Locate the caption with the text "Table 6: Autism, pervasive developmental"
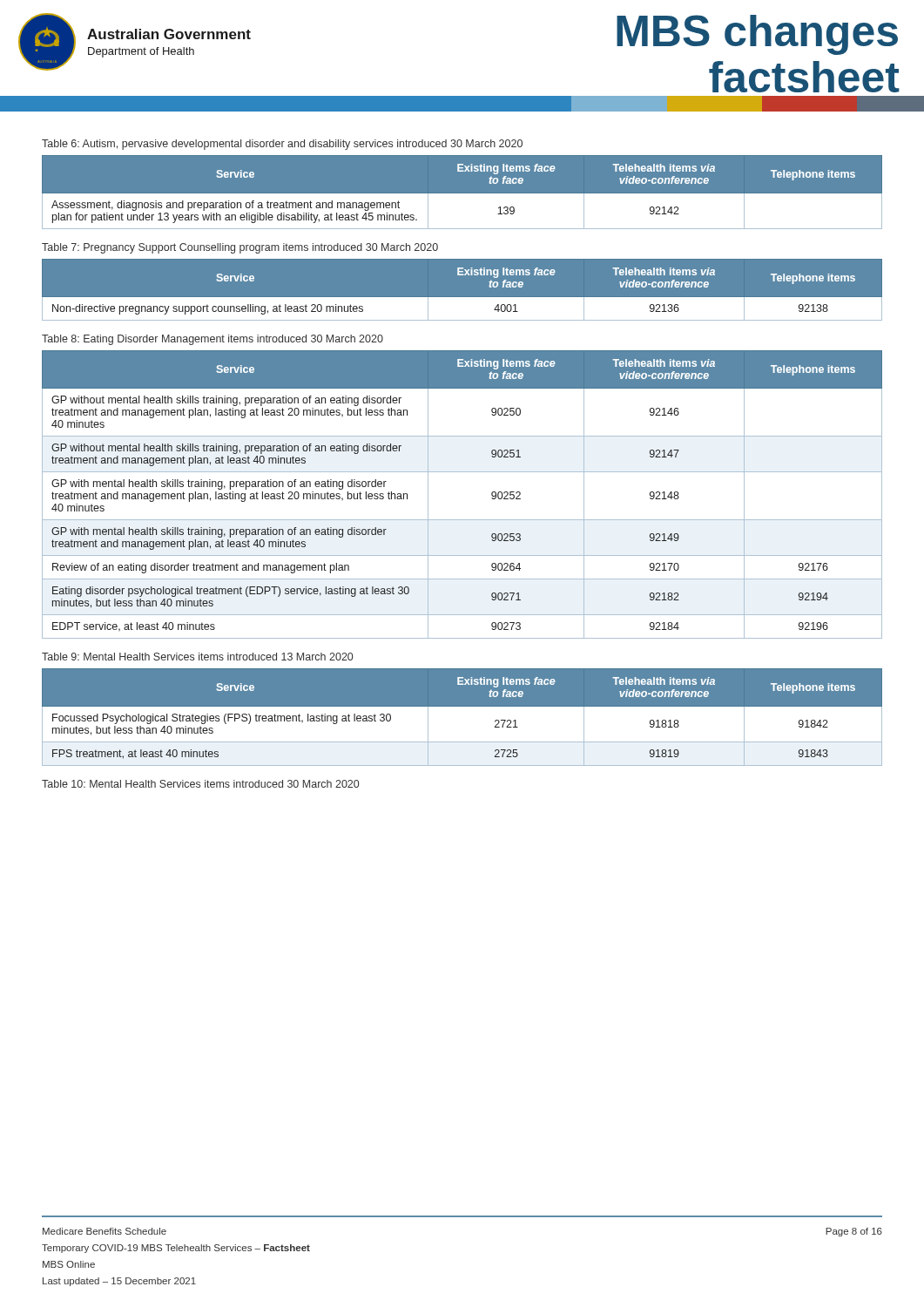Viewport: 924px width, 1307px height. tap(282, 144)
